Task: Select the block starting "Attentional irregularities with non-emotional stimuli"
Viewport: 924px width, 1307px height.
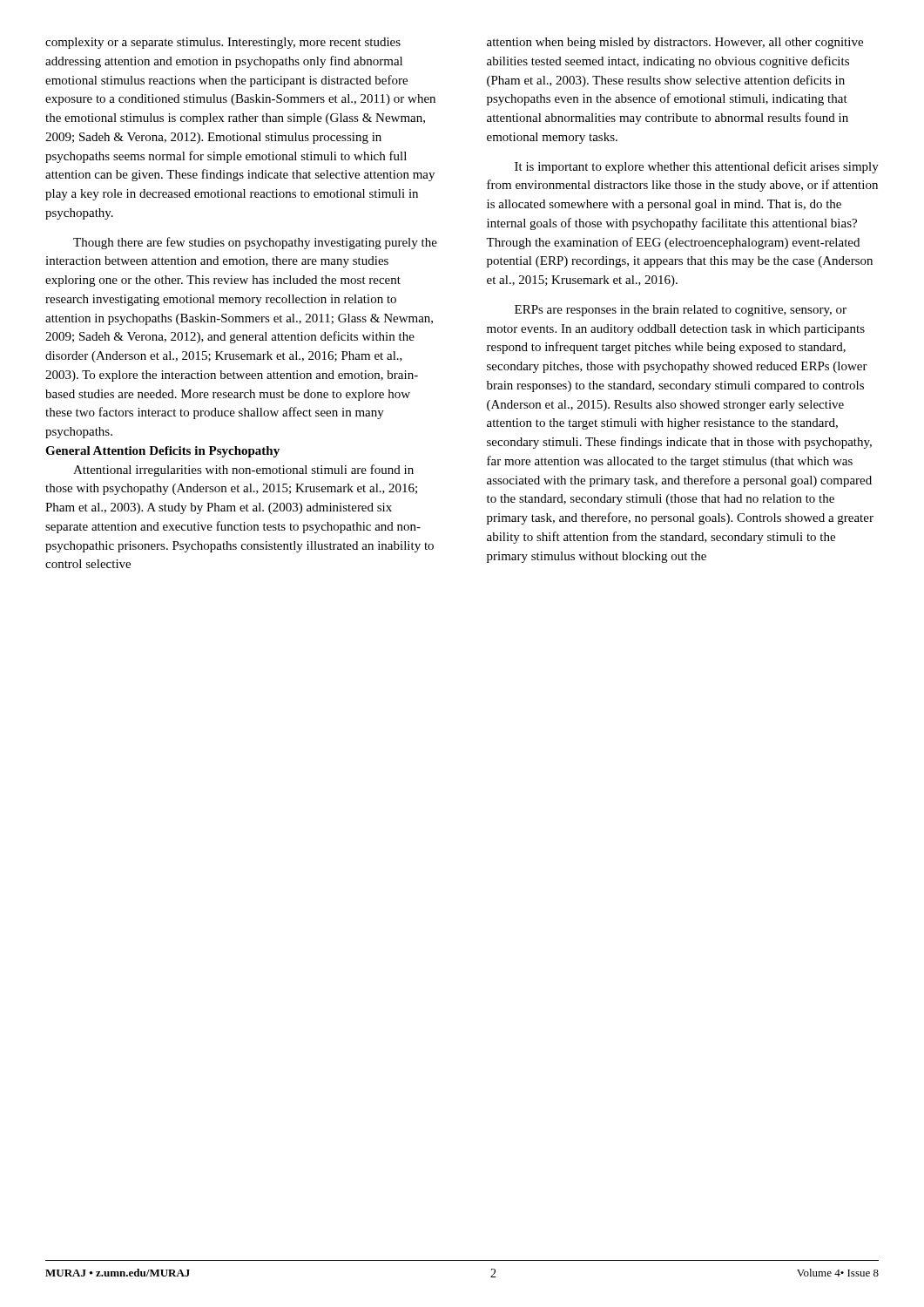Action: click(x=241, y=517)
